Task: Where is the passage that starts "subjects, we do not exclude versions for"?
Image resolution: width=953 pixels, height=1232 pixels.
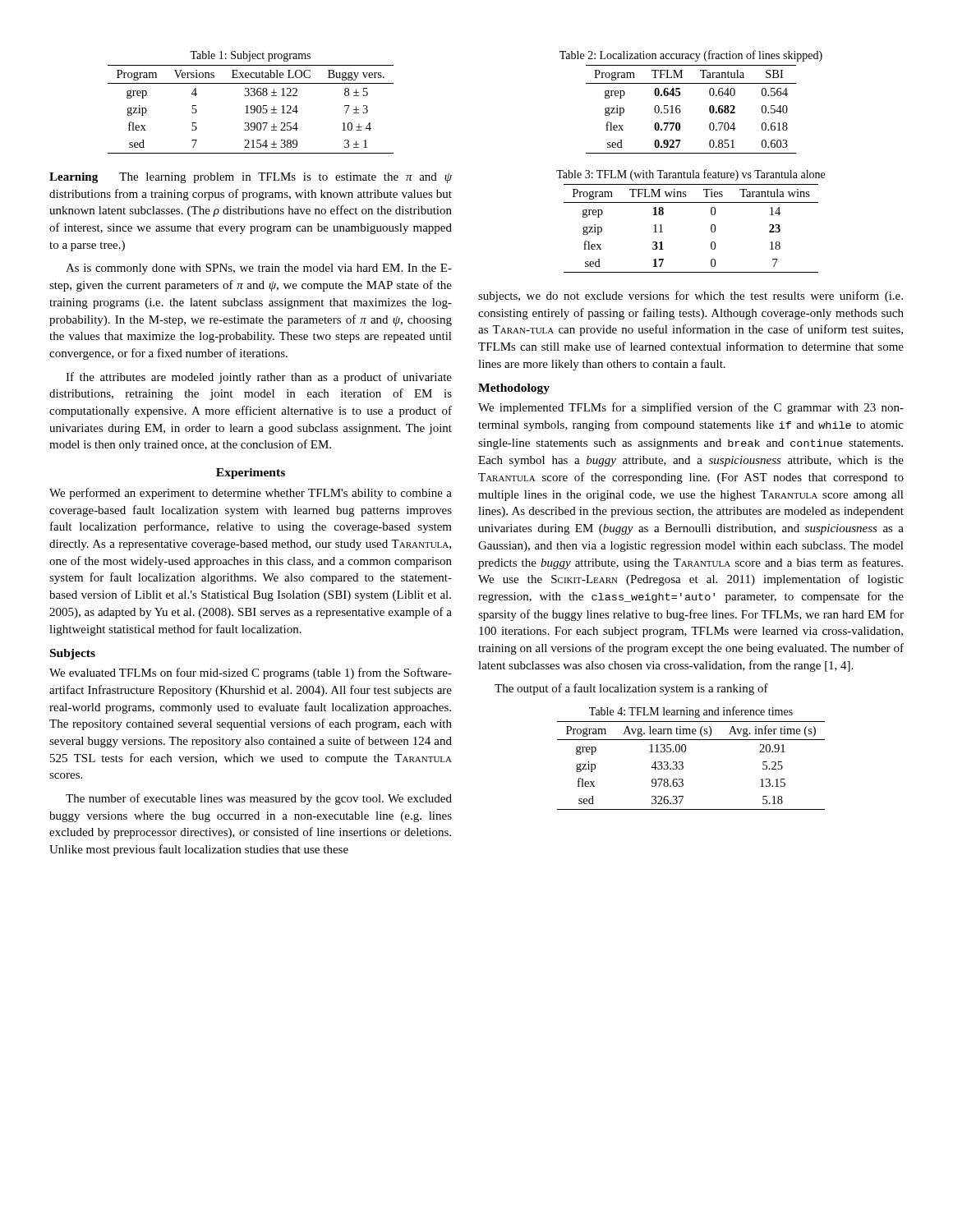Action: coord(691,330)
